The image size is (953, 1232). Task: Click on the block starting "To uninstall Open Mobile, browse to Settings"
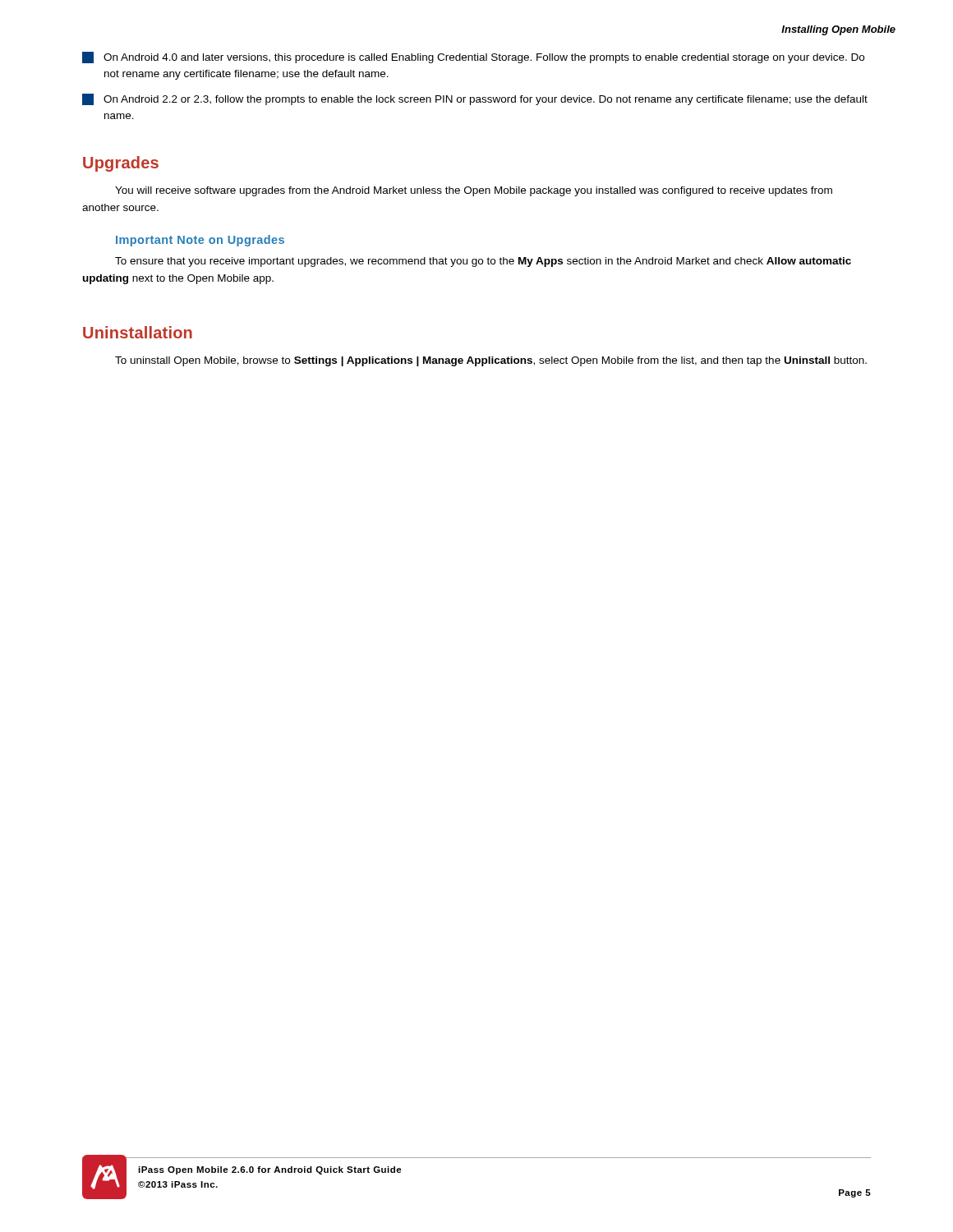[x=491, y=360]
